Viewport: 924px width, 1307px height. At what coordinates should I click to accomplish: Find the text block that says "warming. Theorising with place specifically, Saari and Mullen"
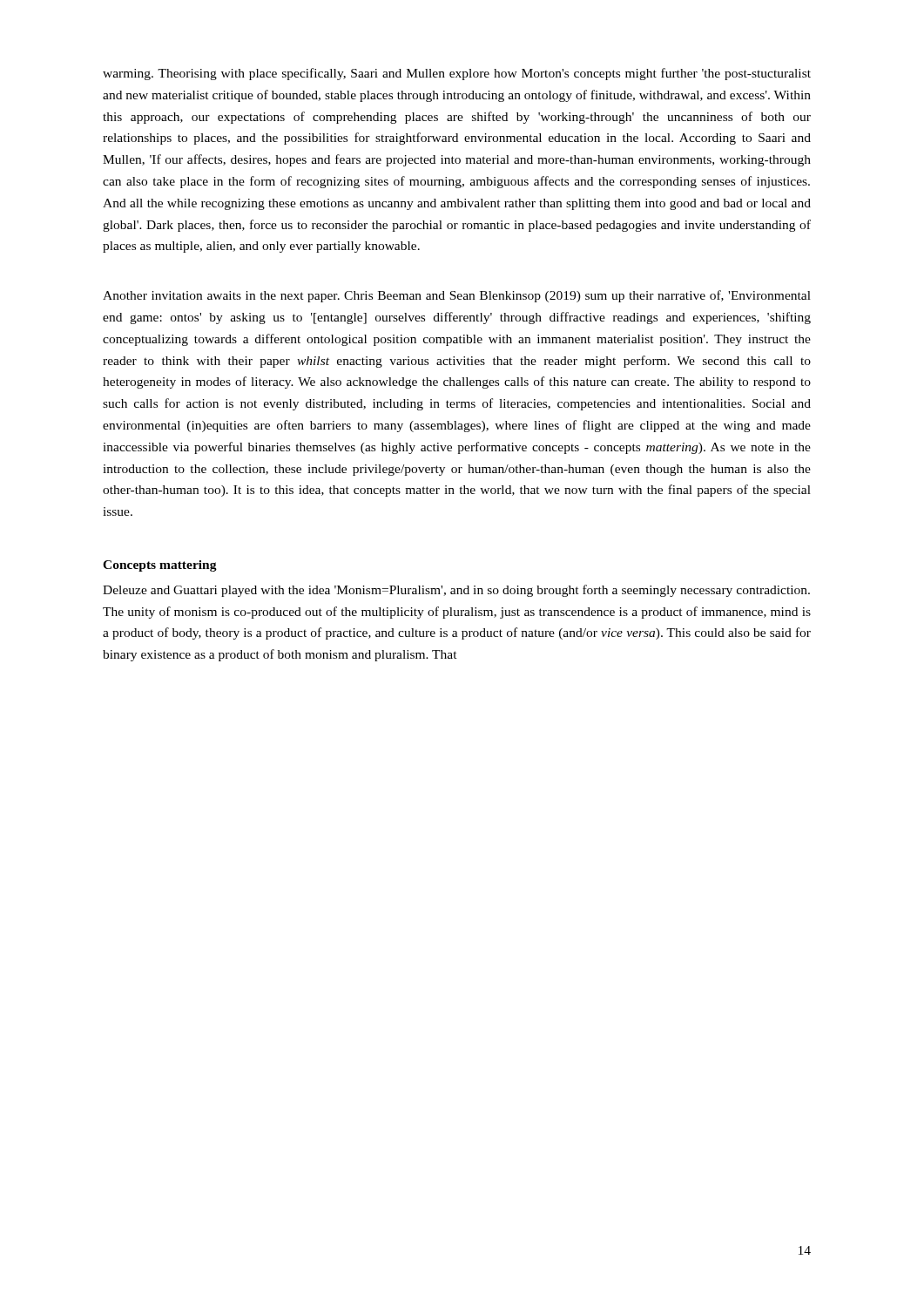click(x=457, y=159)
